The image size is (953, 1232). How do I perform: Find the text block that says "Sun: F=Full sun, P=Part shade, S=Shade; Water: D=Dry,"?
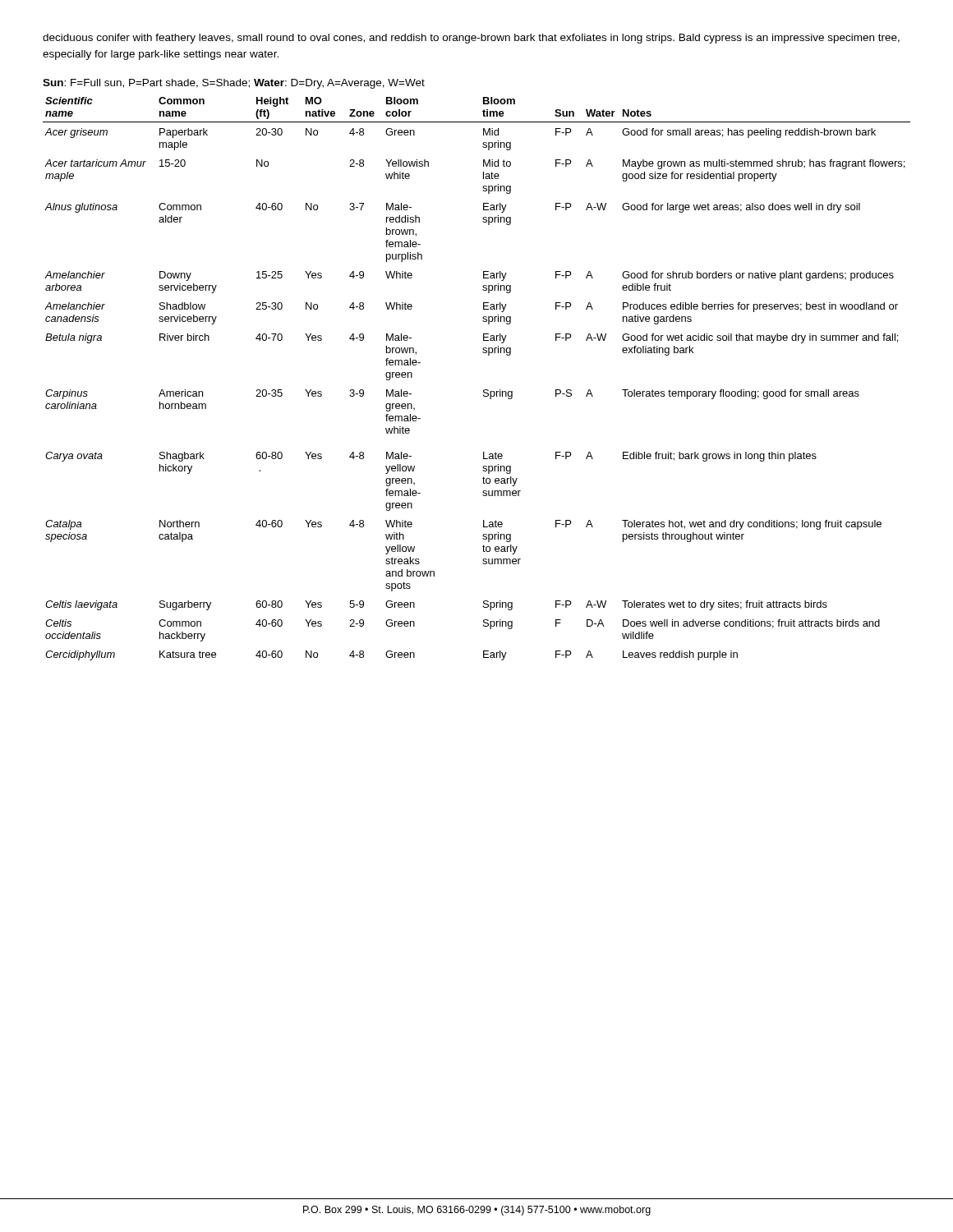pos(234,83)
